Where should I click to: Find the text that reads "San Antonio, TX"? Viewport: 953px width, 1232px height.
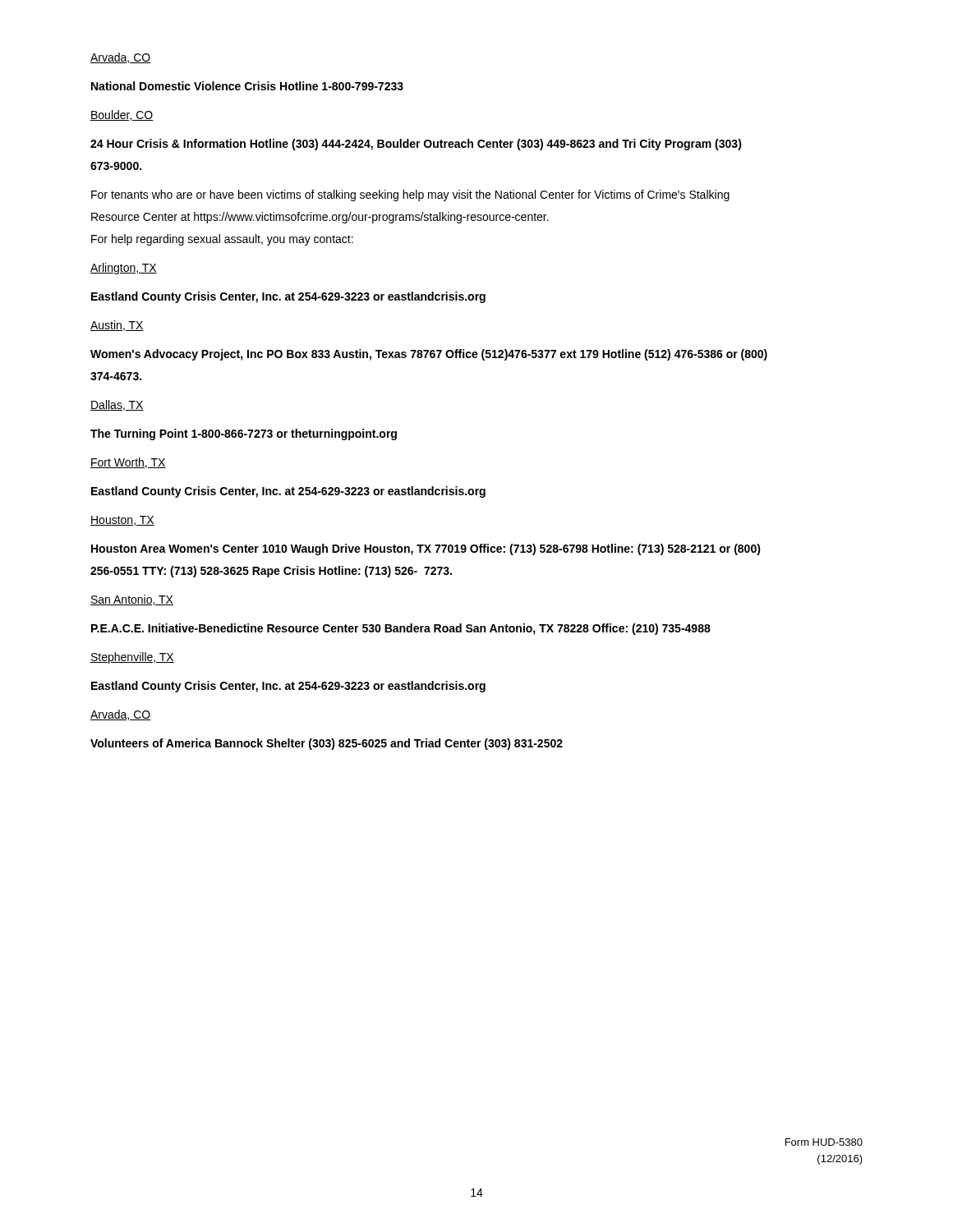[x=132, y=600]
